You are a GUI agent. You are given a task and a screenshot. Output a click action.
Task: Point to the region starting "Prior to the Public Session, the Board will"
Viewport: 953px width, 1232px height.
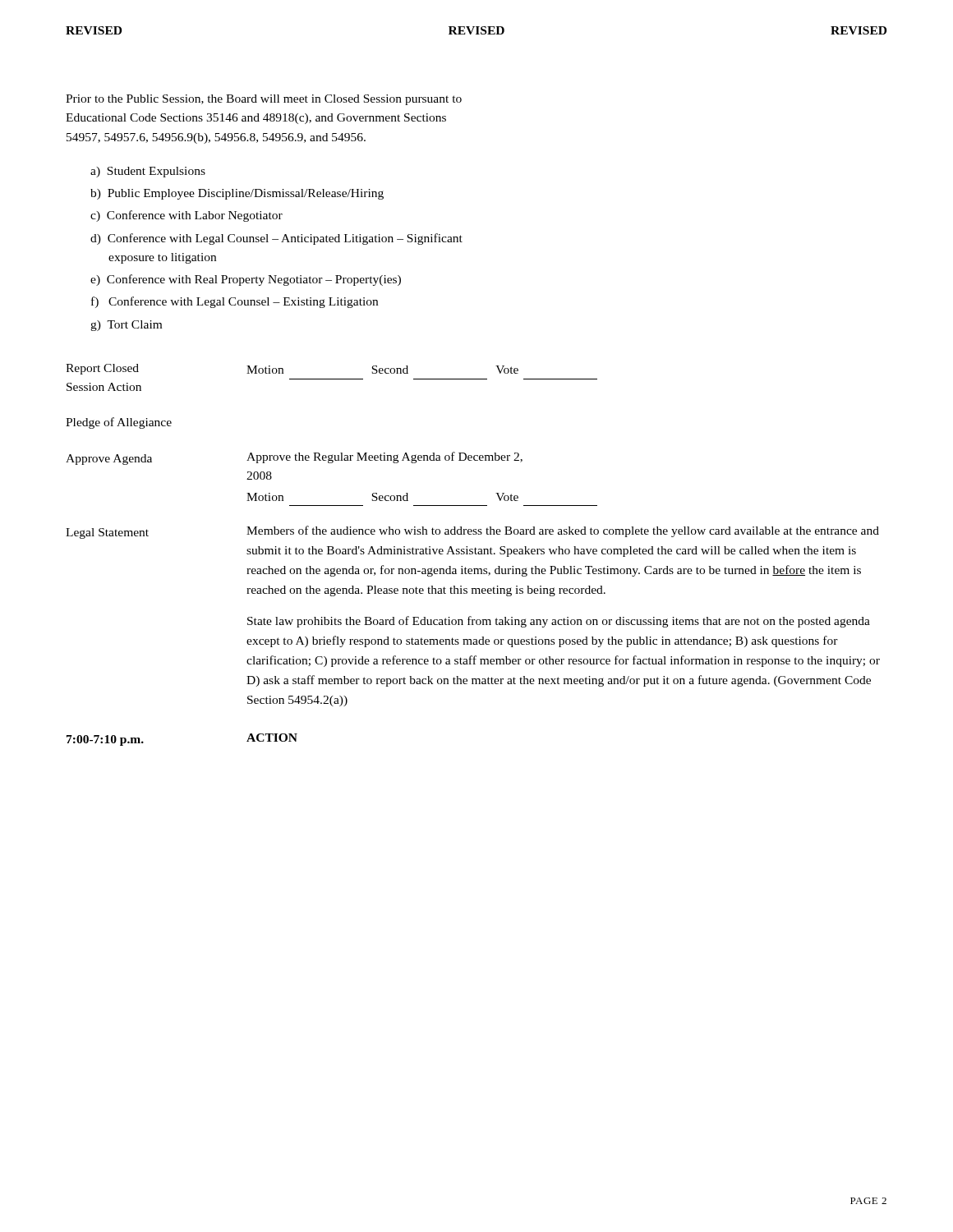[264, 117]
